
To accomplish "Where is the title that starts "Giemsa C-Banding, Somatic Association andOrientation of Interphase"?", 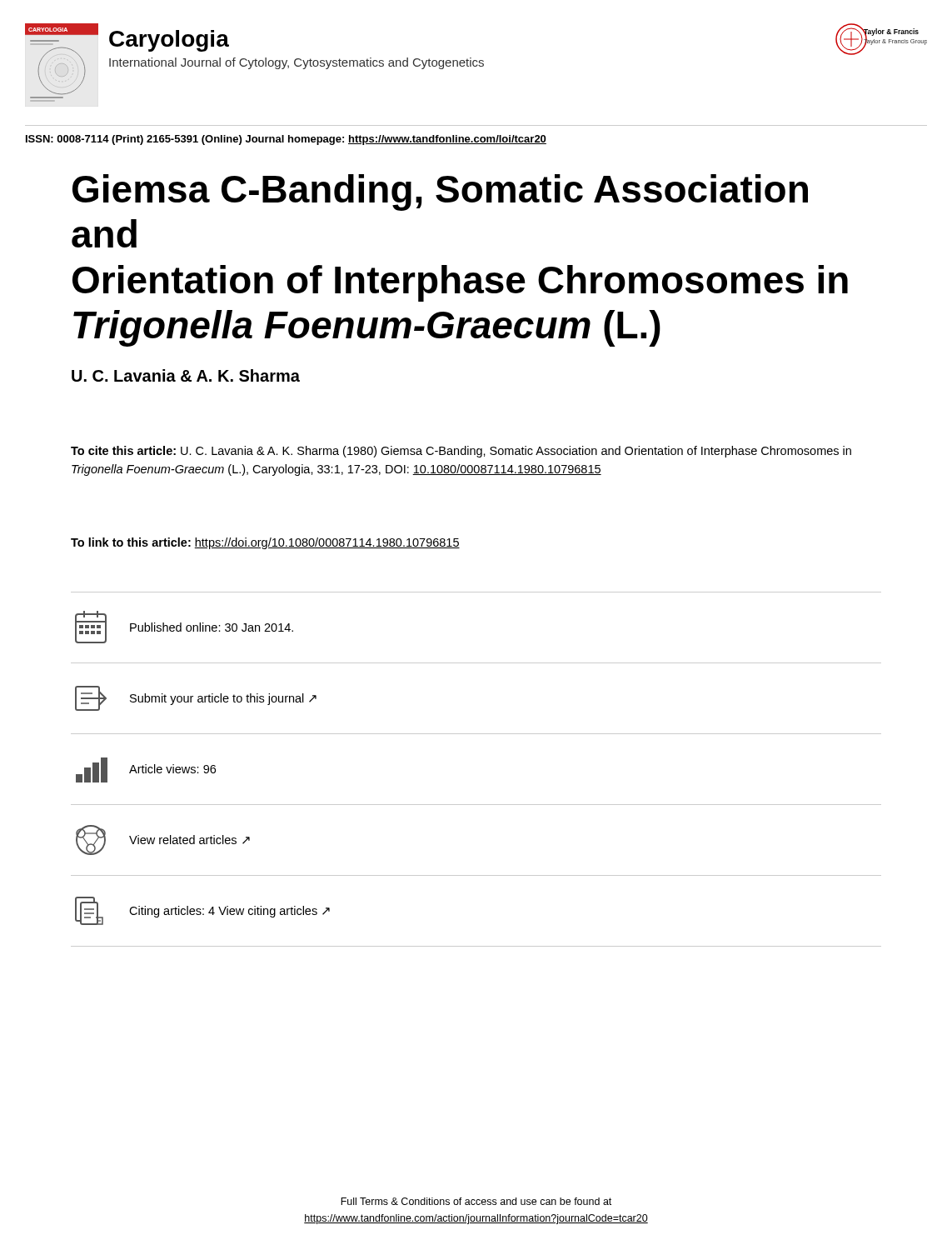I will [476, 257].
